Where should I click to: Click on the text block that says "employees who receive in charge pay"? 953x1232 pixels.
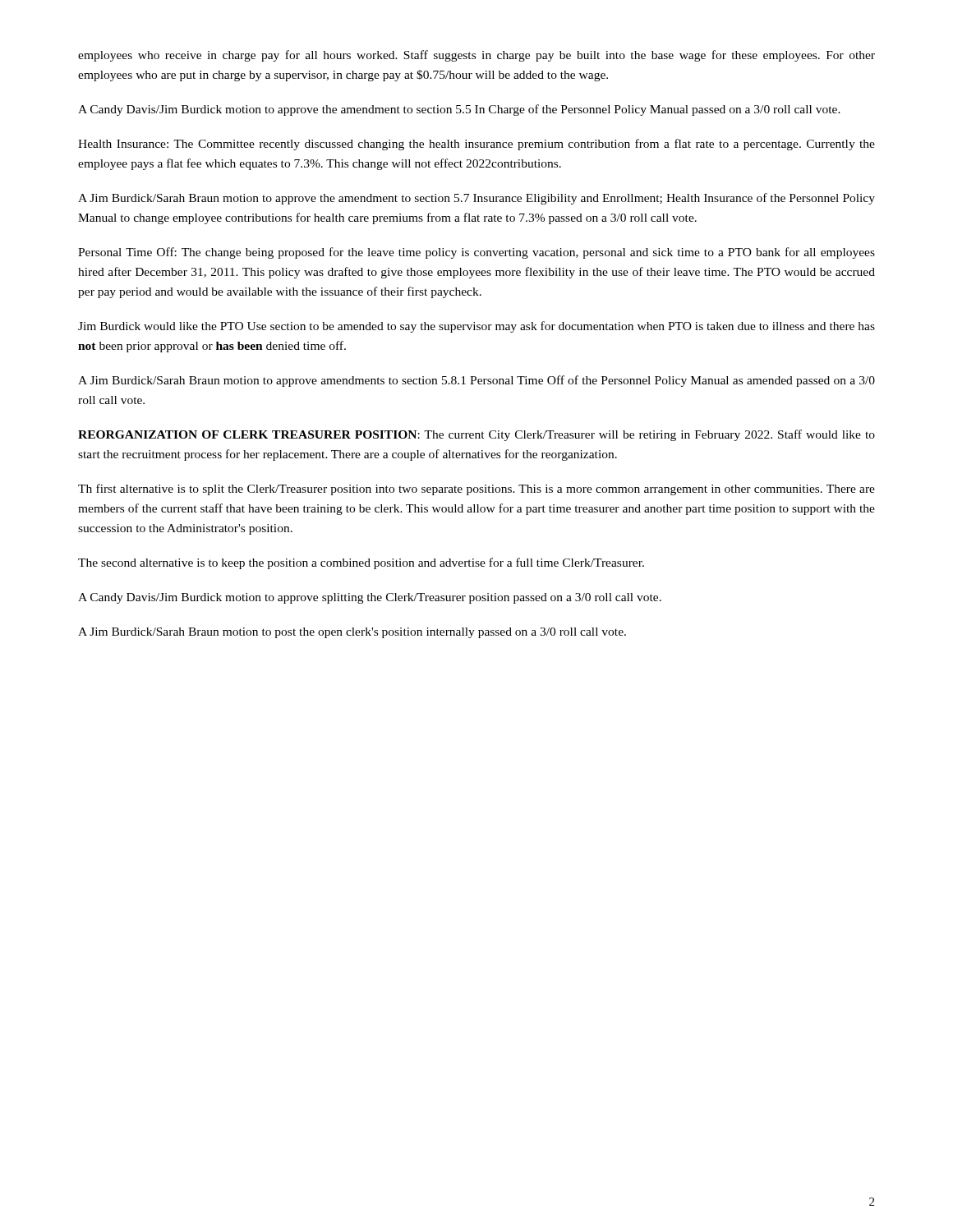tap(476, 64)
